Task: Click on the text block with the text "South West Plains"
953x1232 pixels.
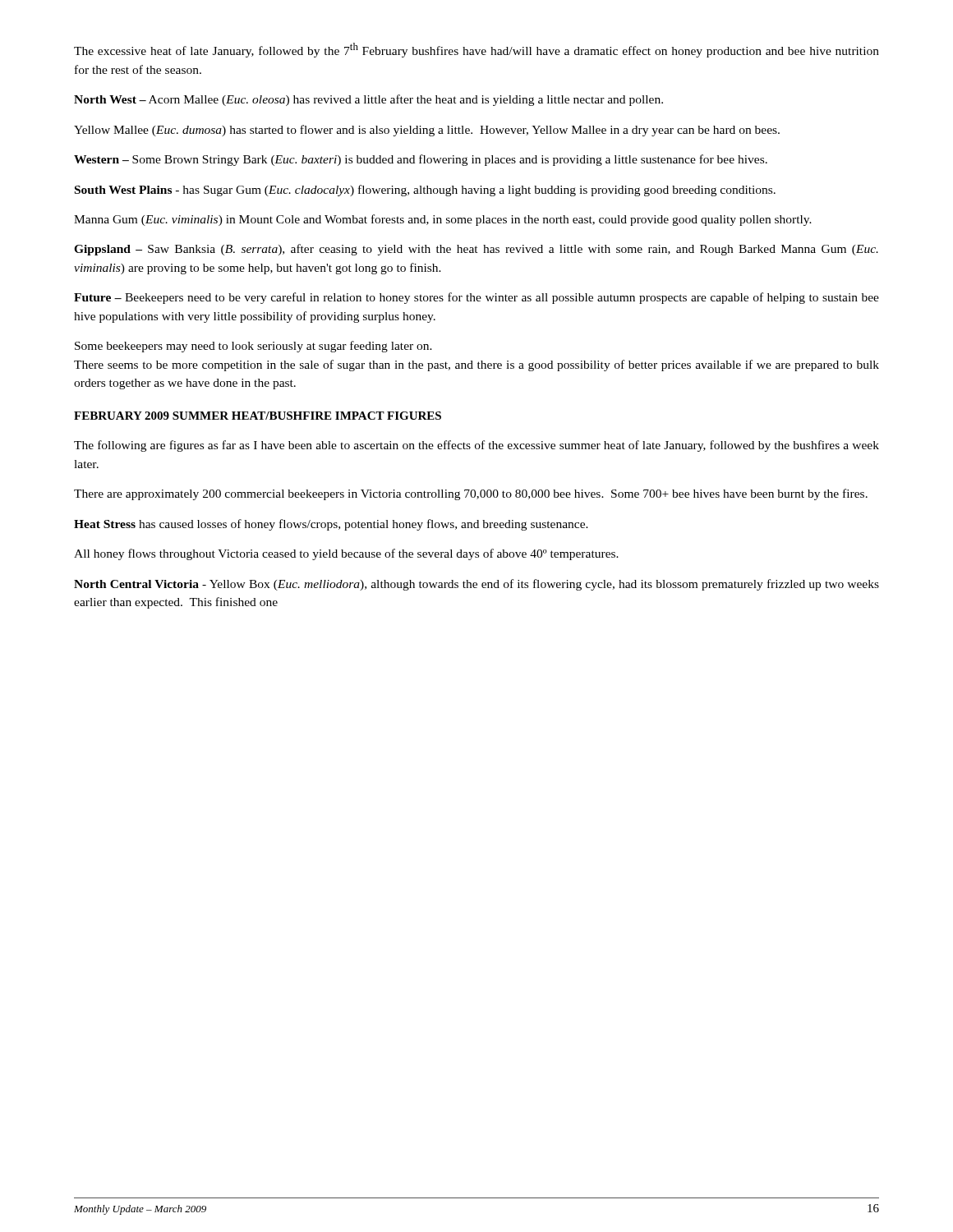Action: (x=476, y=189)
